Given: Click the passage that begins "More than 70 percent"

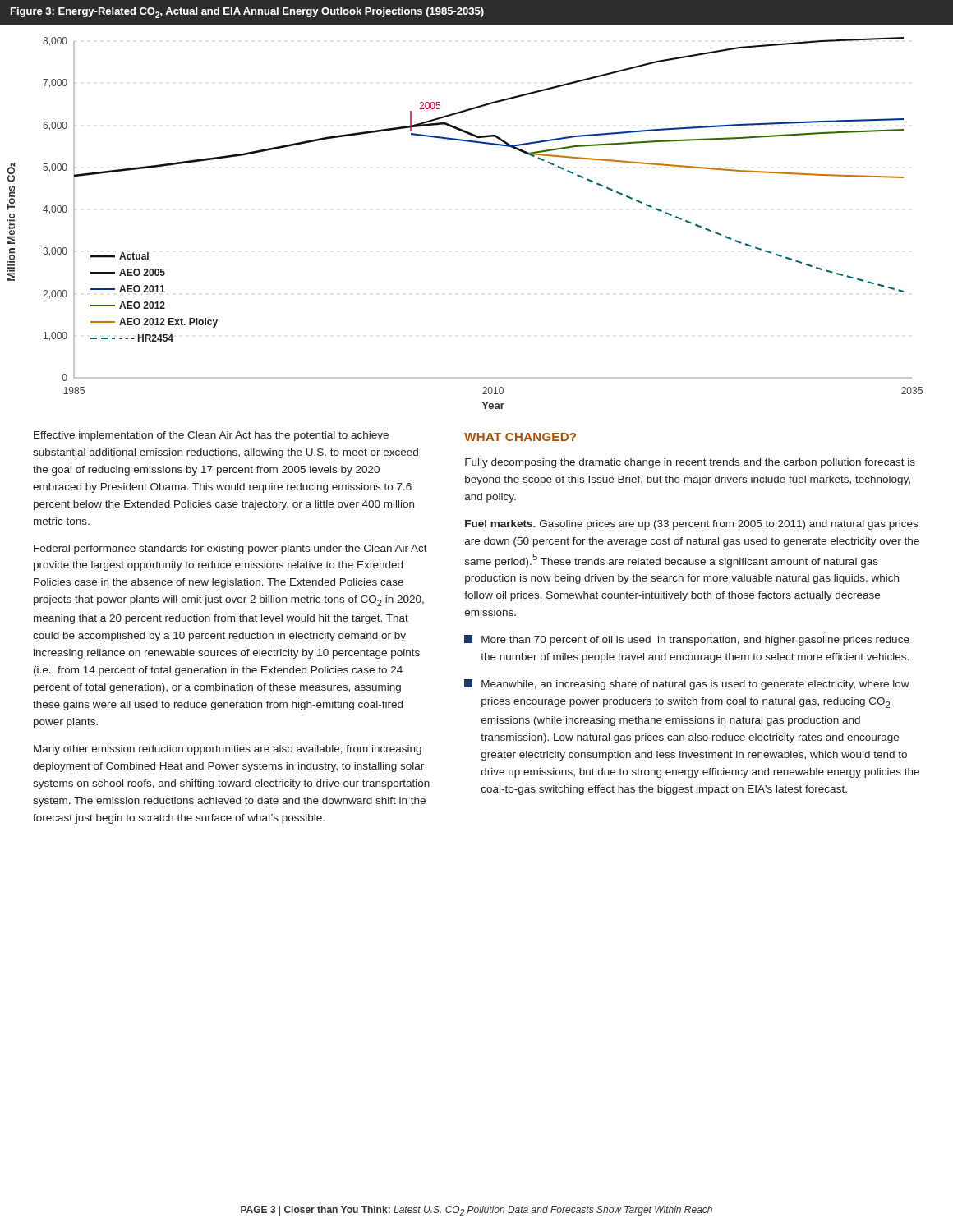Looking at the screenshot, I should pos(692,649).
